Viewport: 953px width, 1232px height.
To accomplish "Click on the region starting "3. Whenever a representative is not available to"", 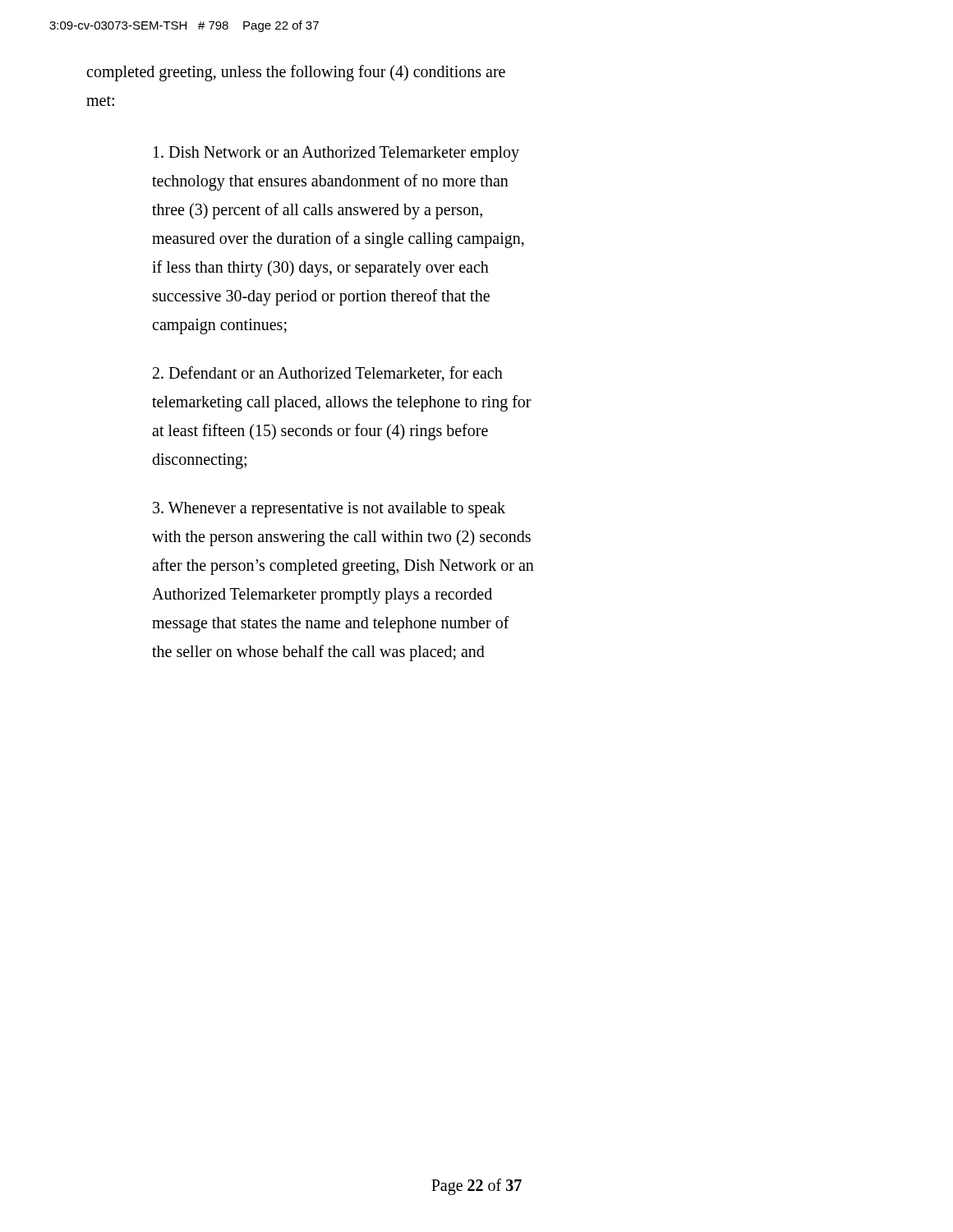I will coord(343,579).
